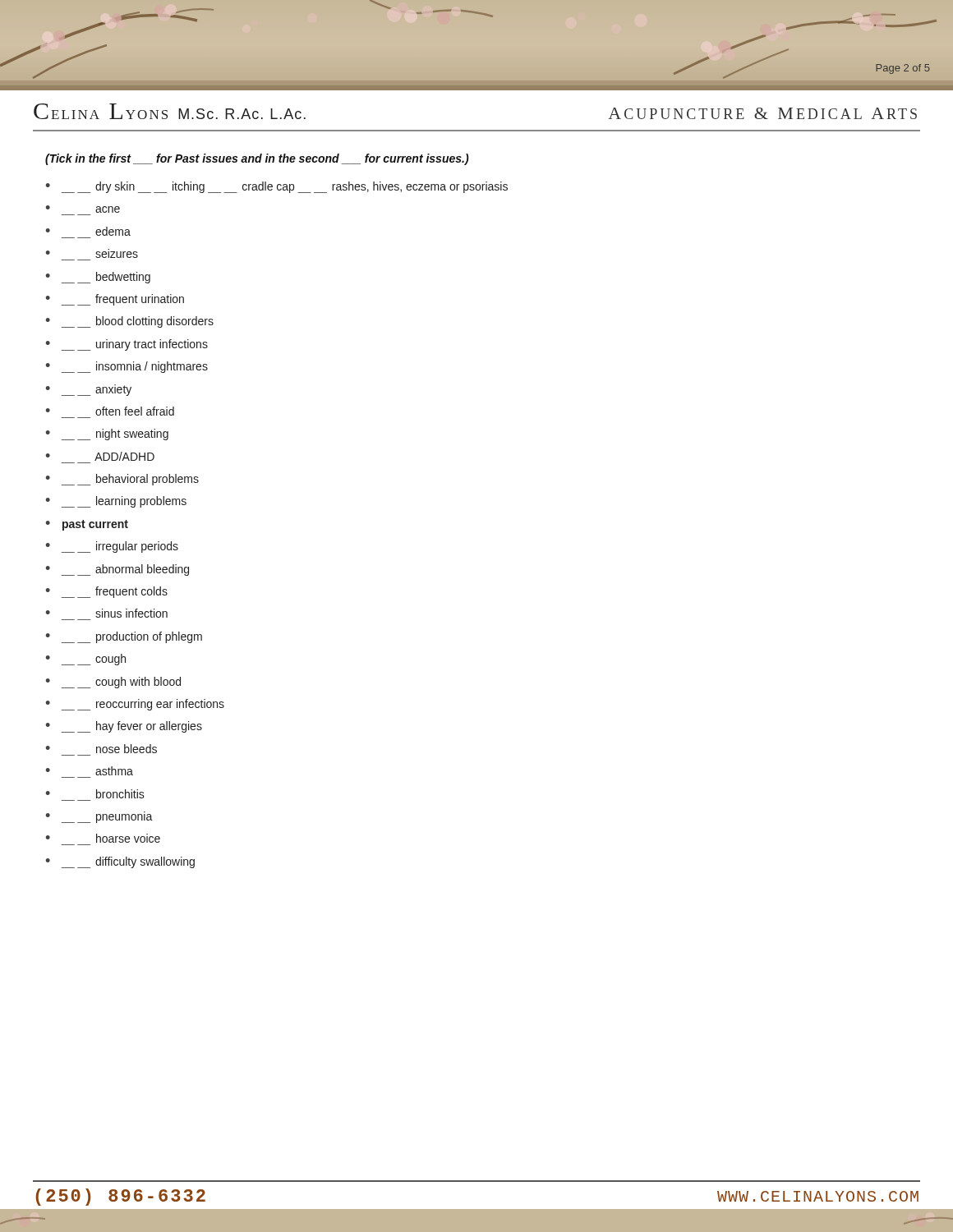
Task: Click on the text block starting "• __ __ bedwetting"
Action: click(98, 276)
